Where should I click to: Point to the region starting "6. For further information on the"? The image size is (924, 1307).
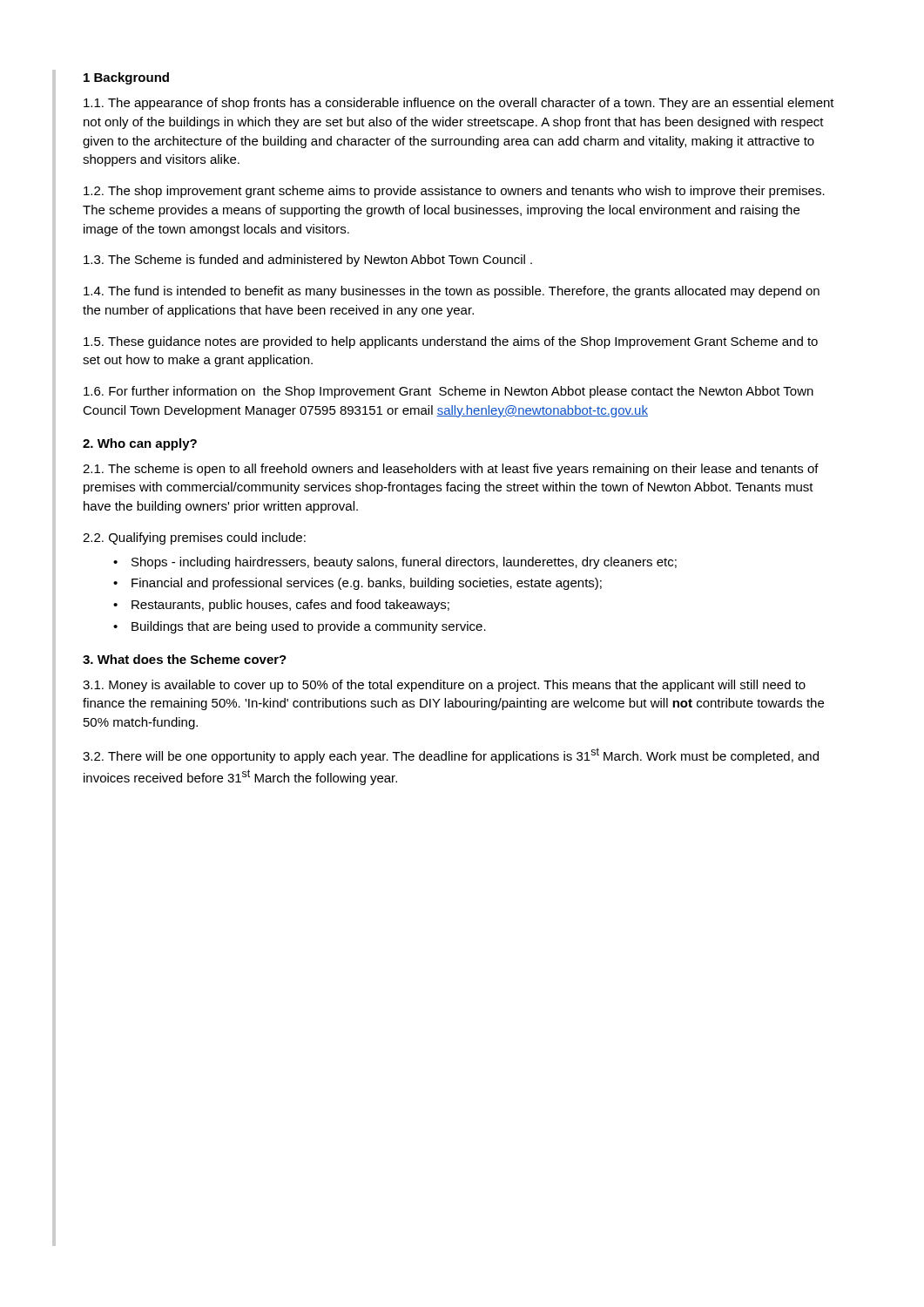(448, 400)
